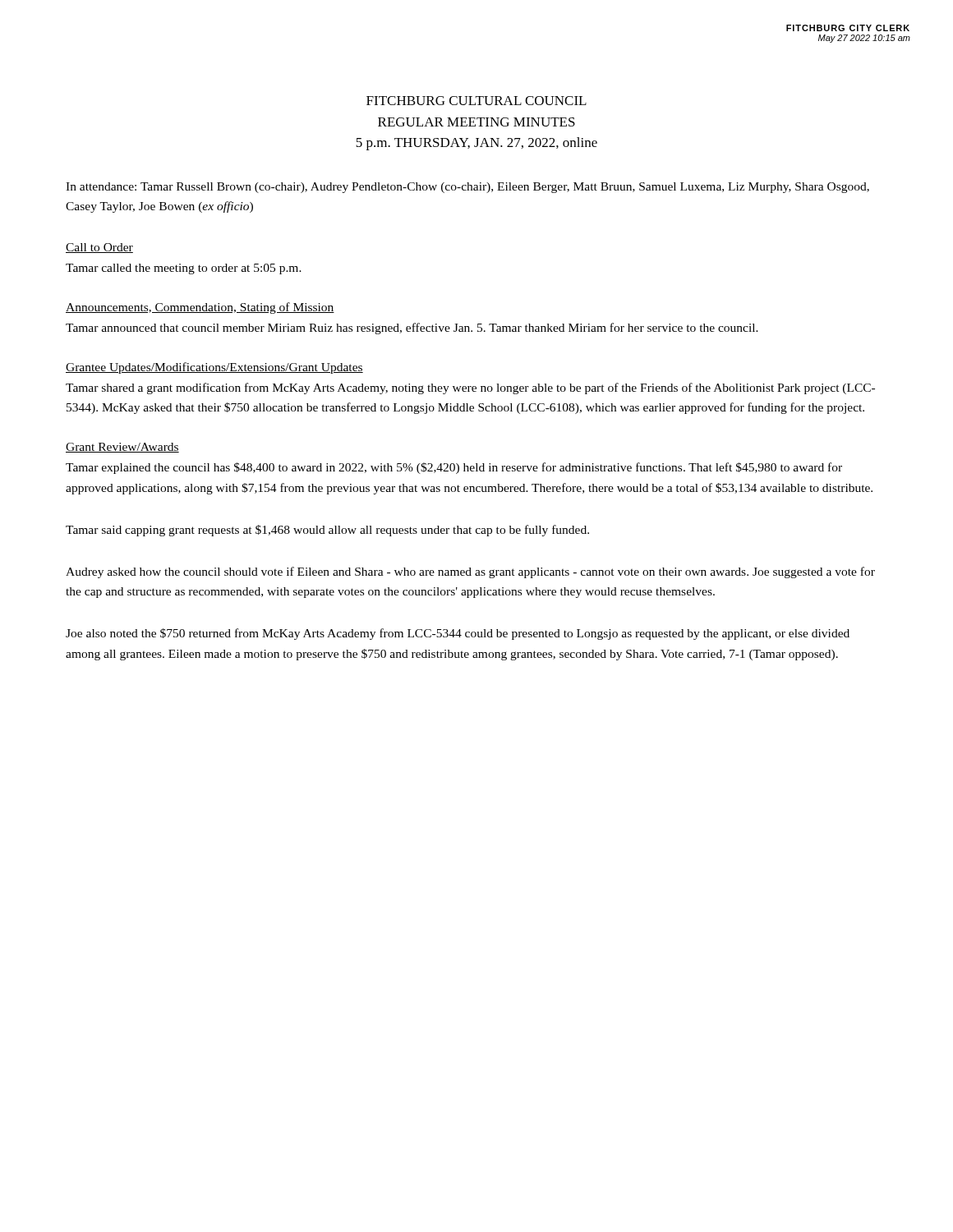953x1232 pixels.
Task: Select the passage starting "Grant Review/Awards"
Action: (122, 447)
